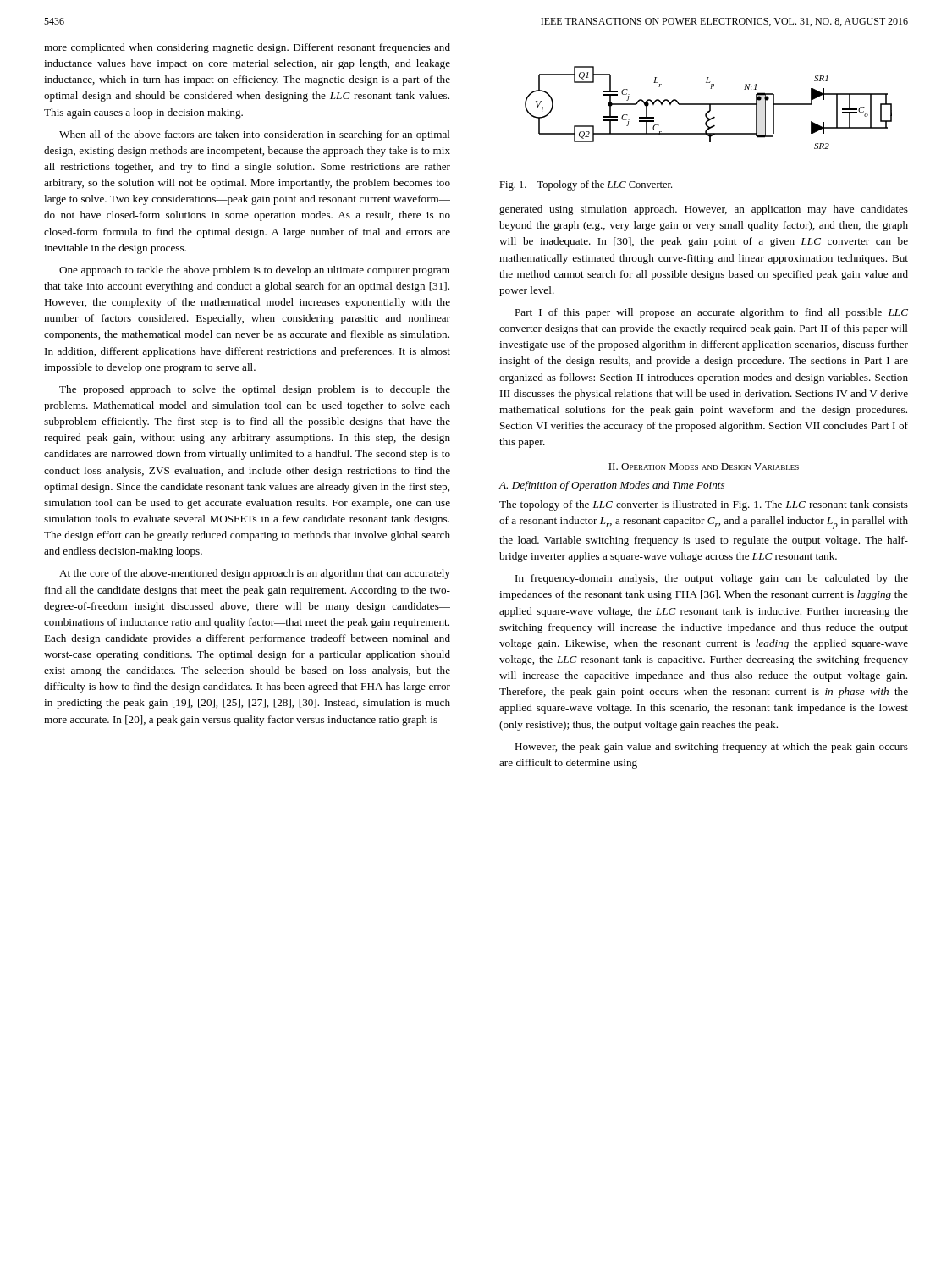The height and width of the screenshot is (1270, 952).
Task: Click on the text block that says "more complicated when considering magnetic design. Different"
Action: click(x=247, y=80)
